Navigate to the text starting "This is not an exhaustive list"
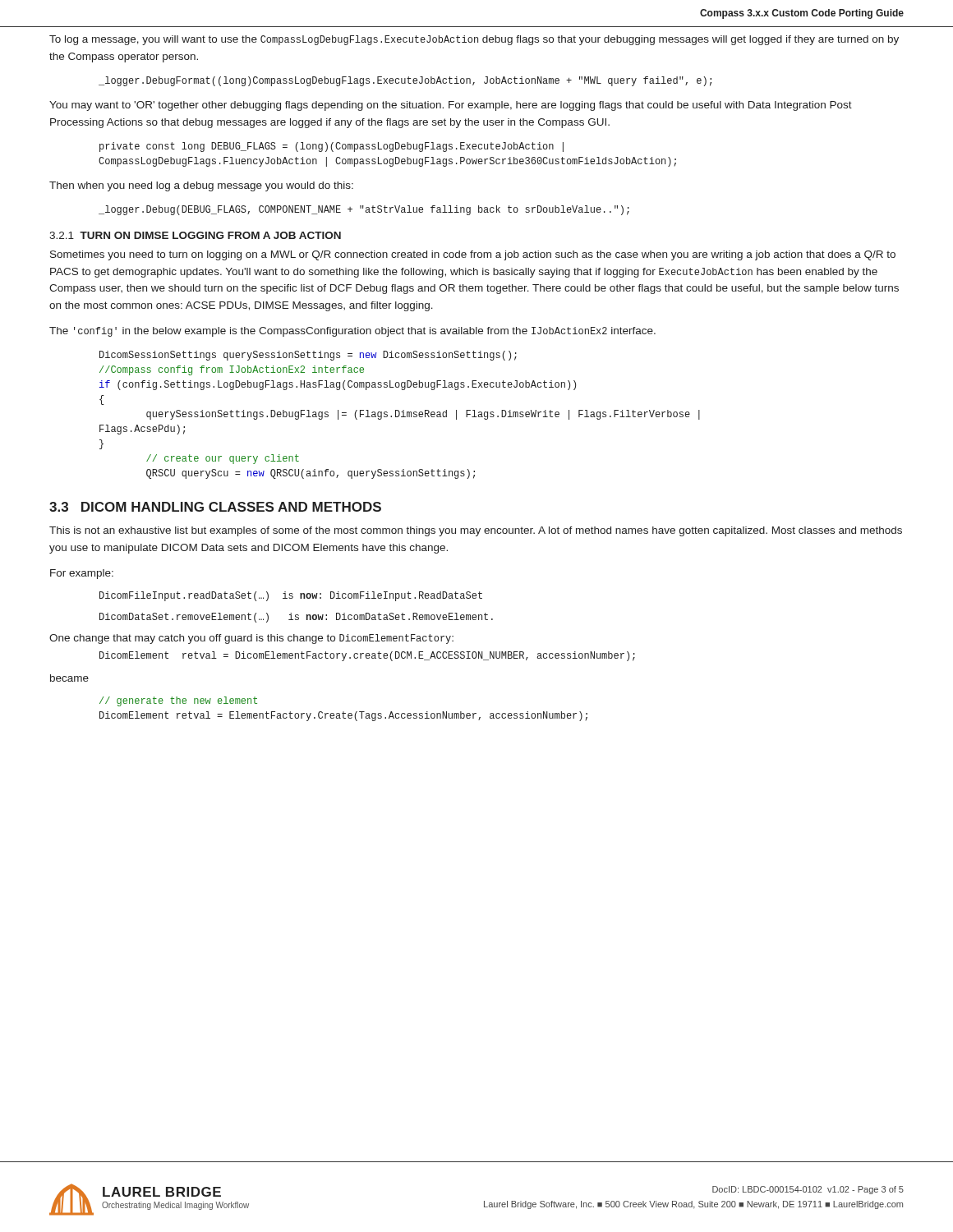The width and height of the screenshot is (953, 1232). 476,539
